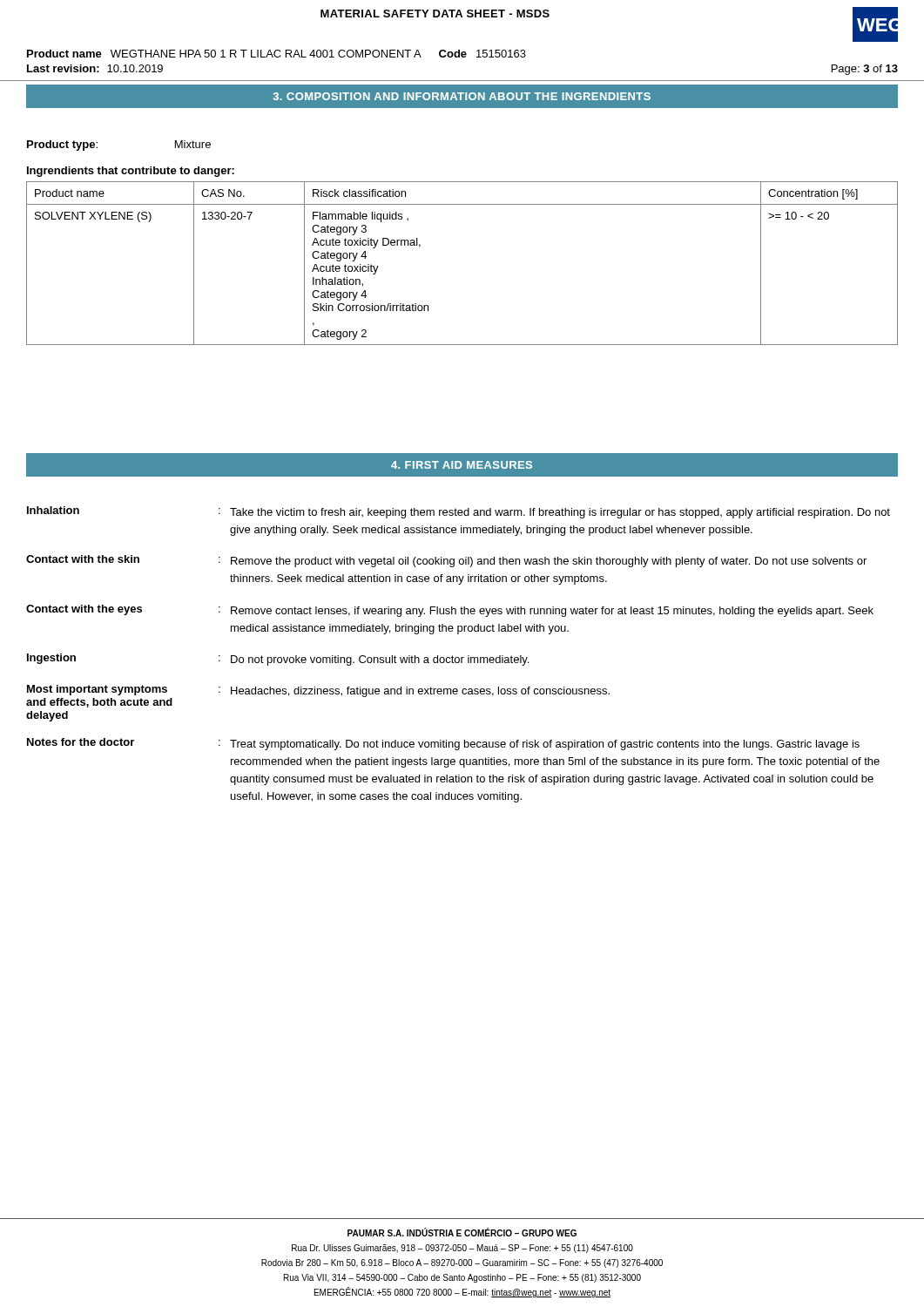Viewport: 924px width, 1307px height.
Task: Locate the block of text that opens with "Notes for the"
Action: coord(462,771)
